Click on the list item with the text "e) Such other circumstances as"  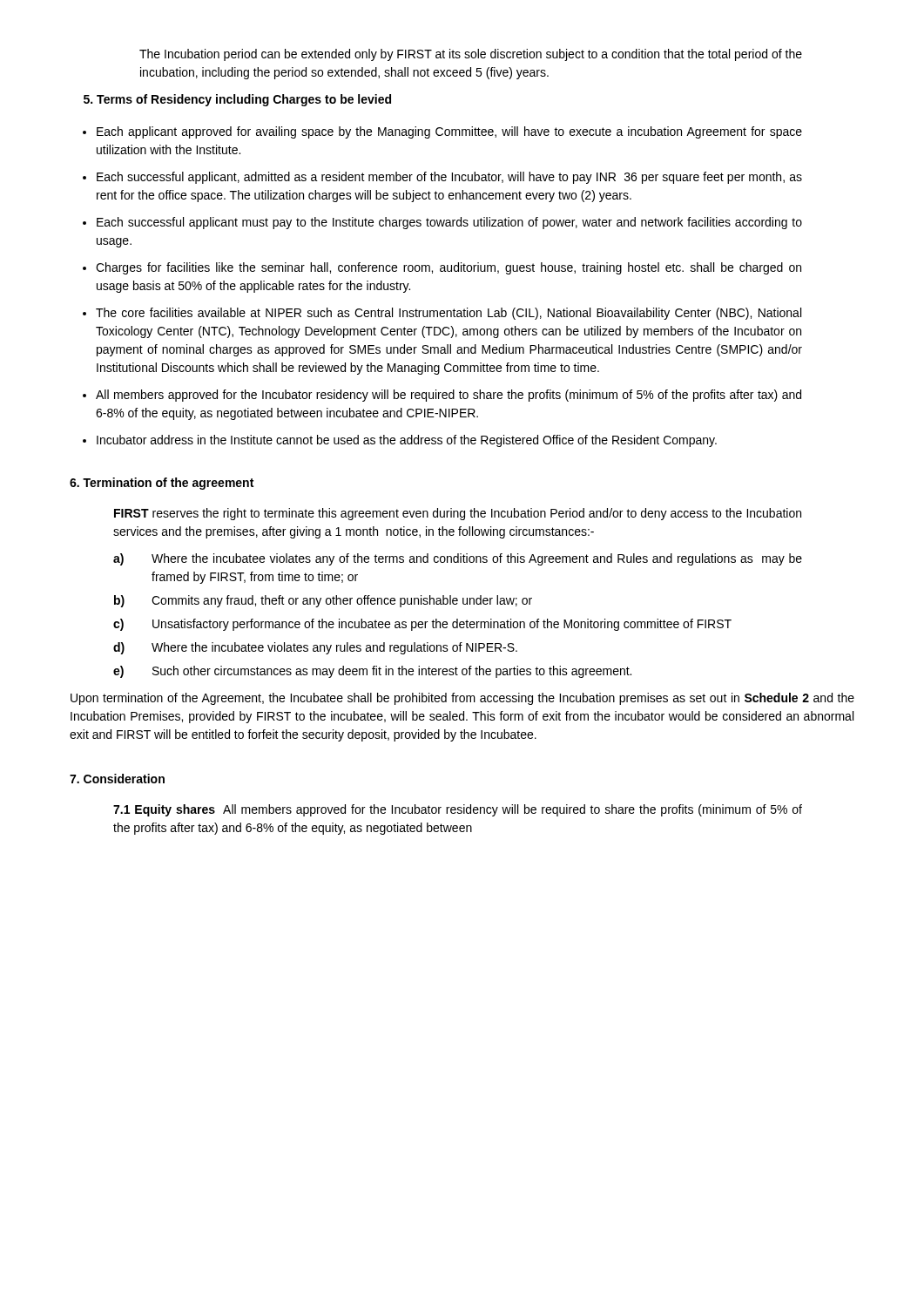pos(458,671)
